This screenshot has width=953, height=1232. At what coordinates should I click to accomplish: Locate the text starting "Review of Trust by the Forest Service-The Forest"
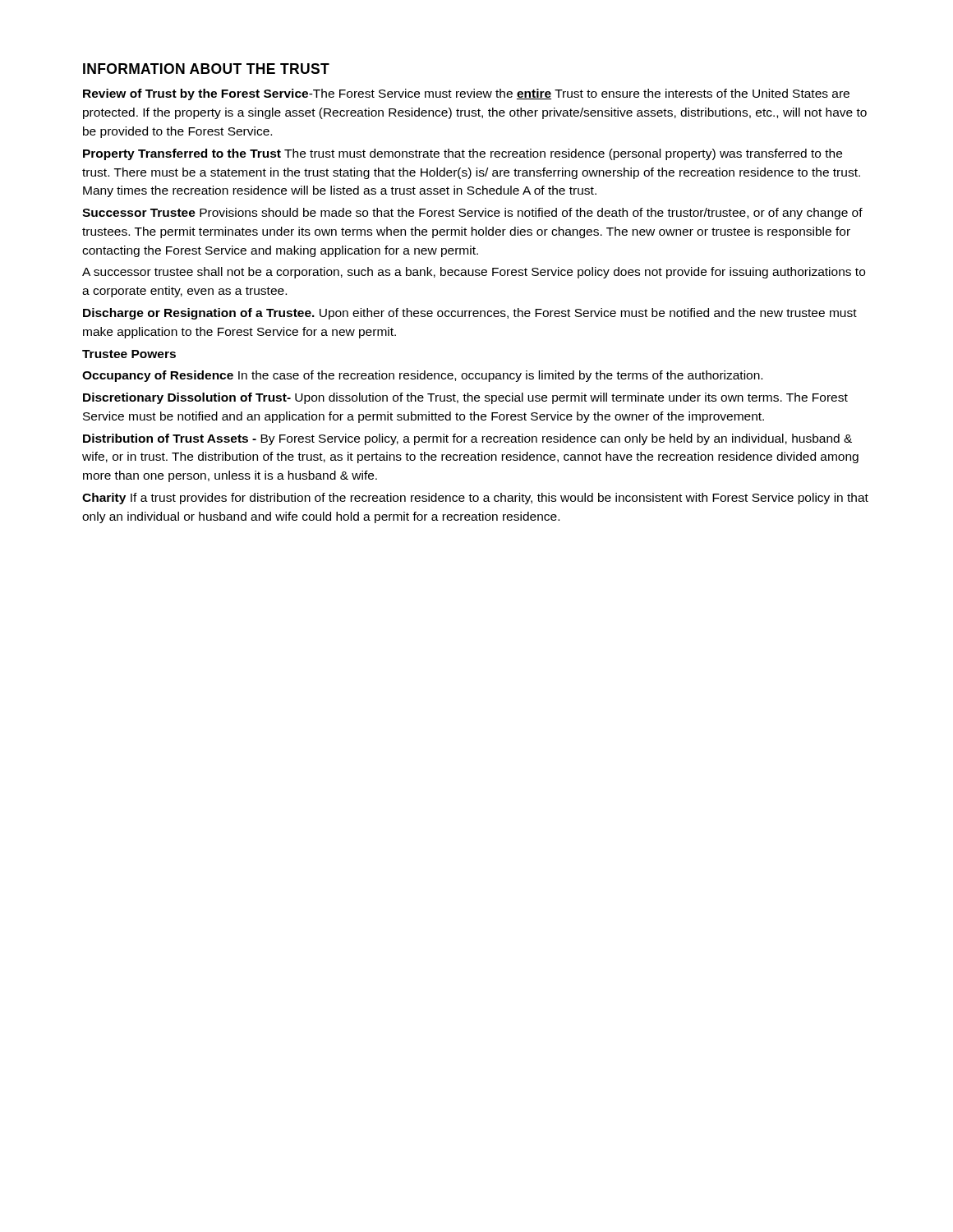(476, 113)
